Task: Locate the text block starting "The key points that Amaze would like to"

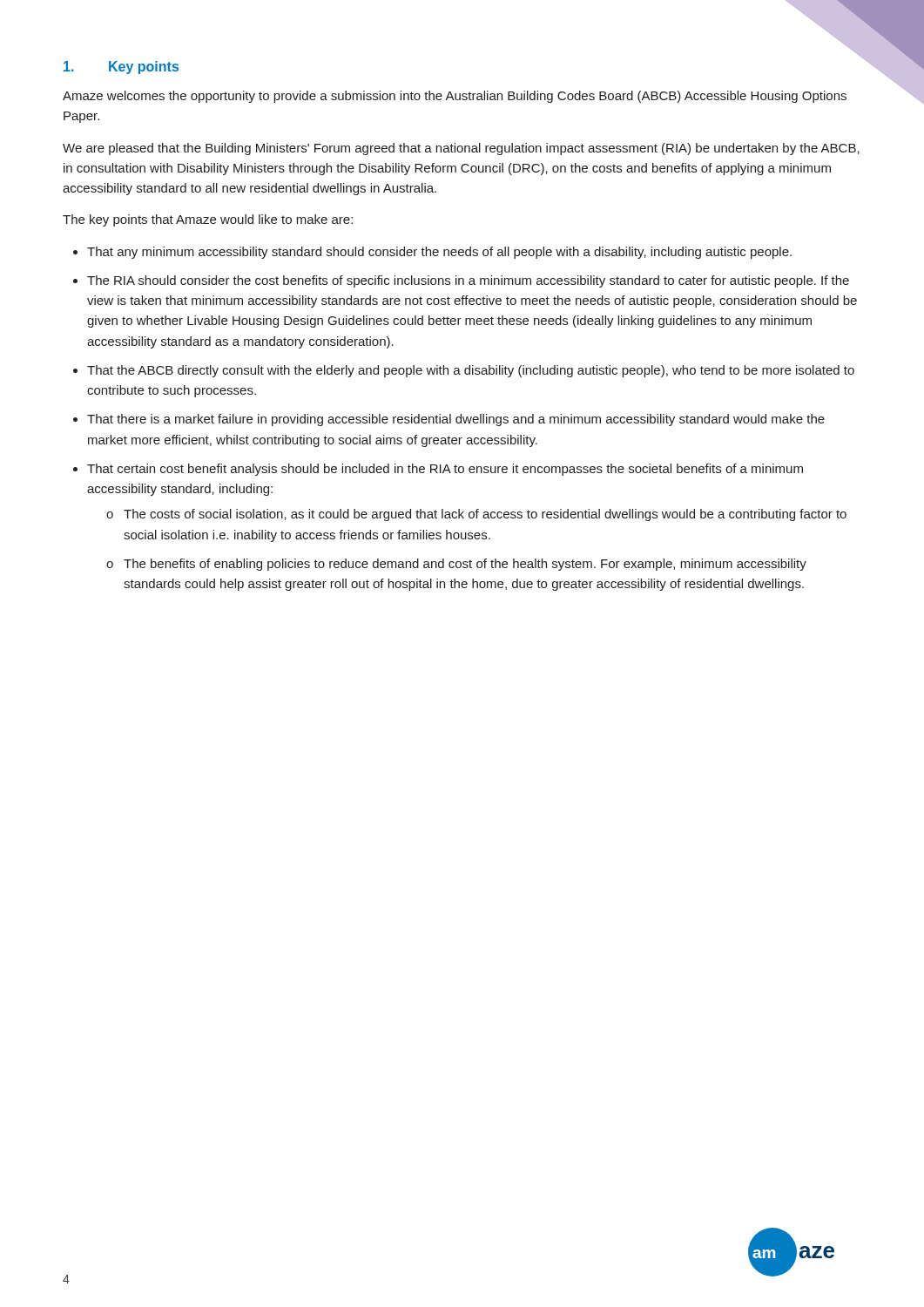Action: 208,220
